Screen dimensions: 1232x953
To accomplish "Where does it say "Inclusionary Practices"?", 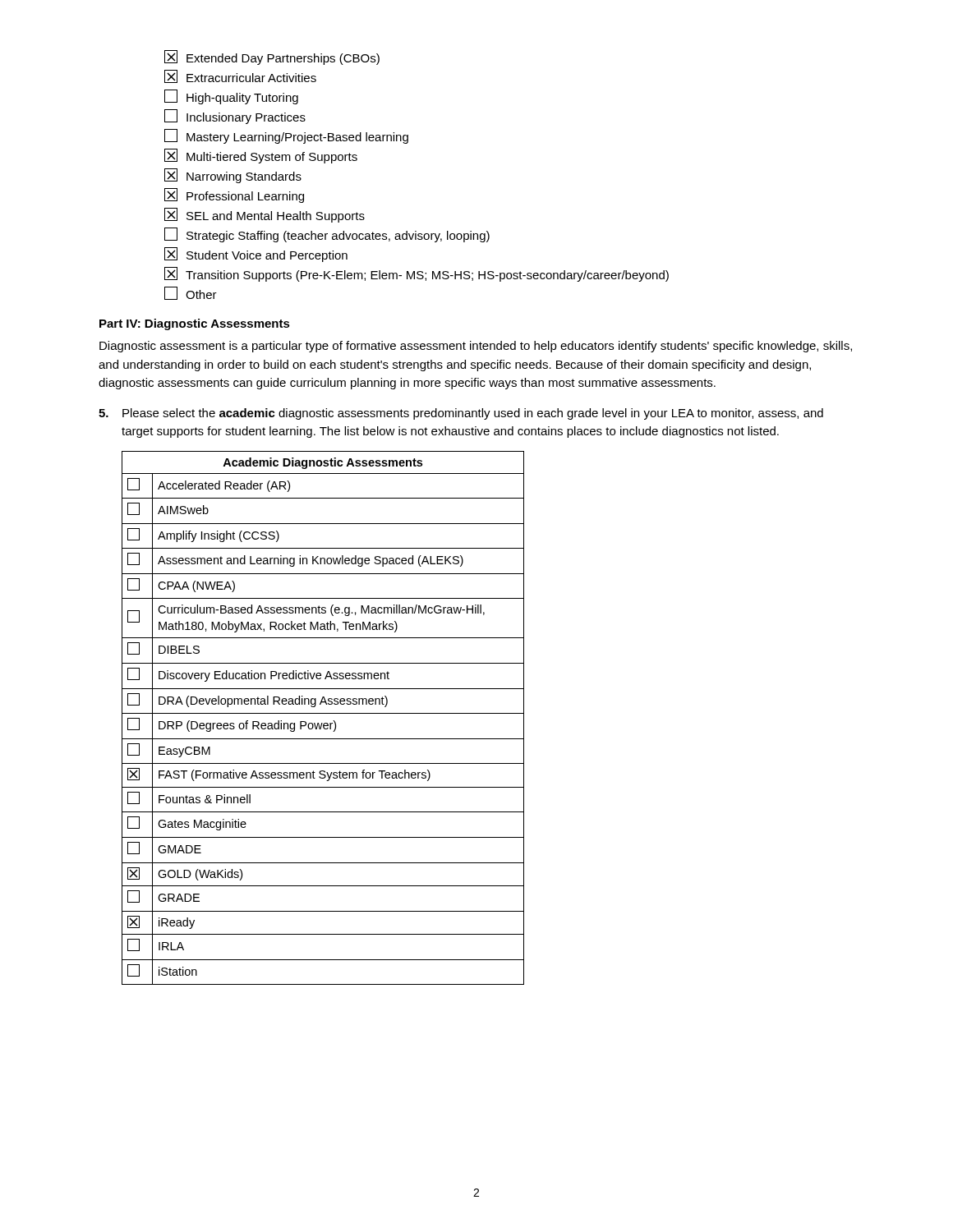I will pyautogui.click(x=235, y=117).
